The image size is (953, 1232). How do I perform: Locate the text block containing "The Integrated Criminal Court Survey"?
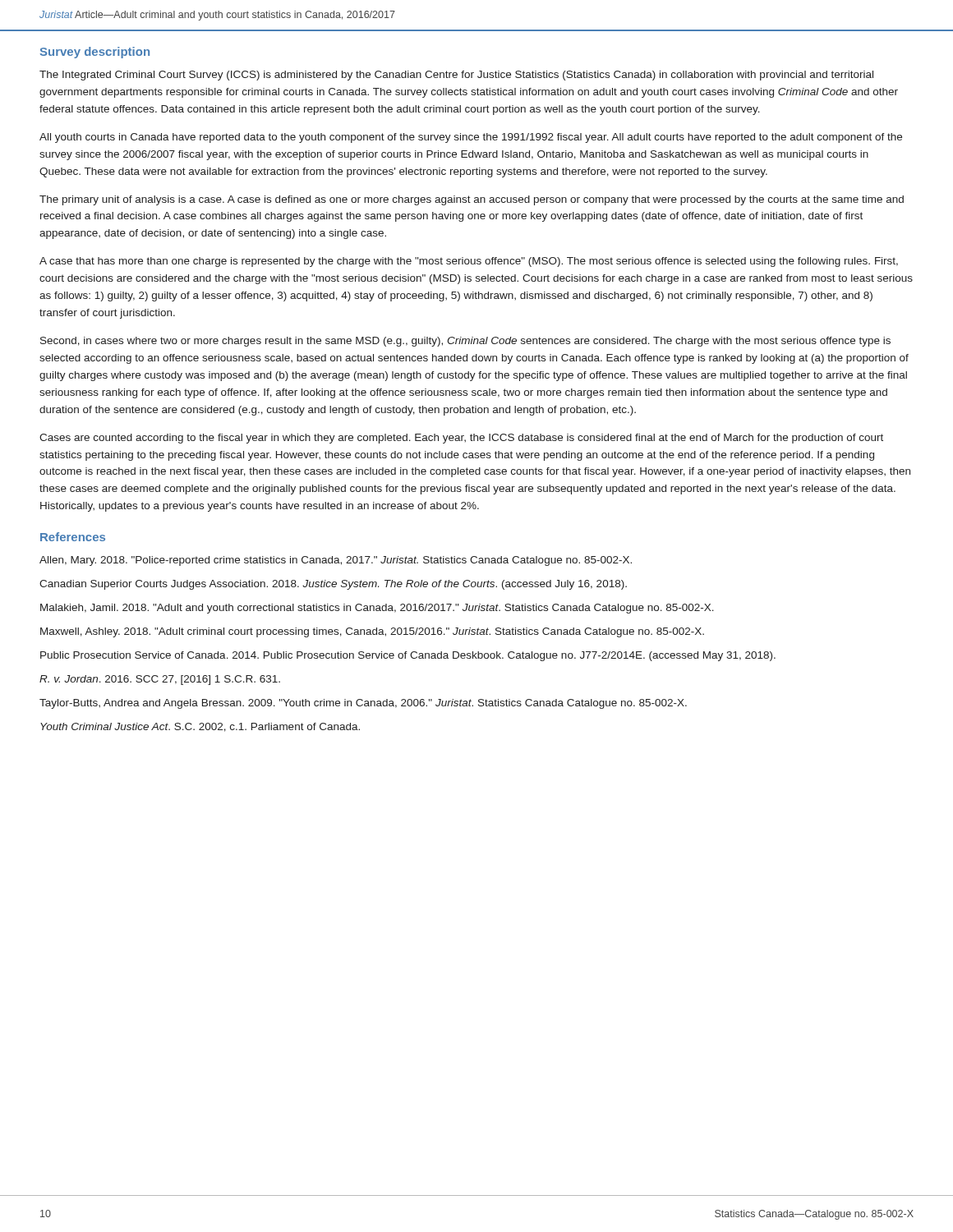pos(469,91)
